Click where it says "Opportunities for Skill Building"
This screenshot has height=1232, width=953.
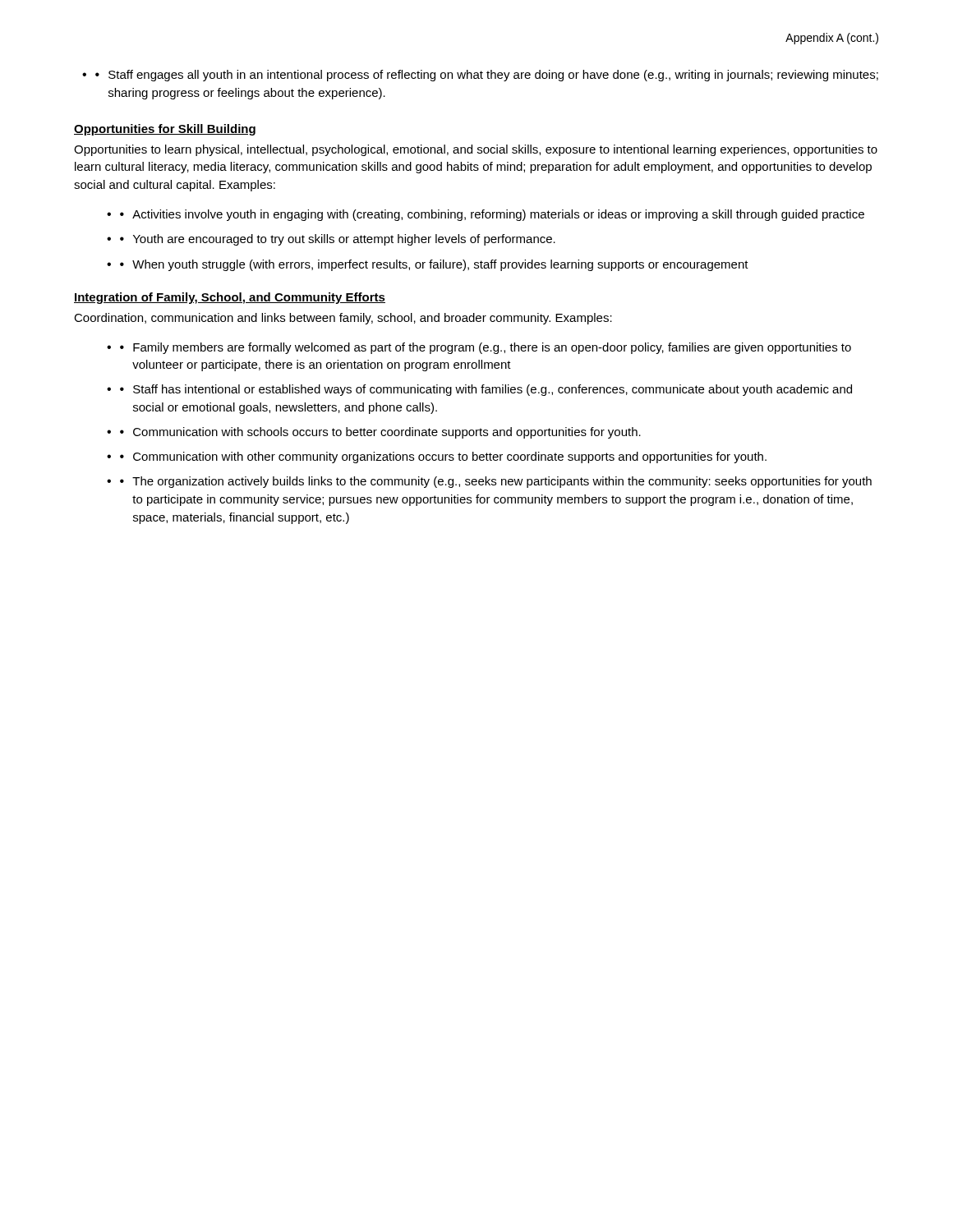pyautogui.click(x=165, y=128)
